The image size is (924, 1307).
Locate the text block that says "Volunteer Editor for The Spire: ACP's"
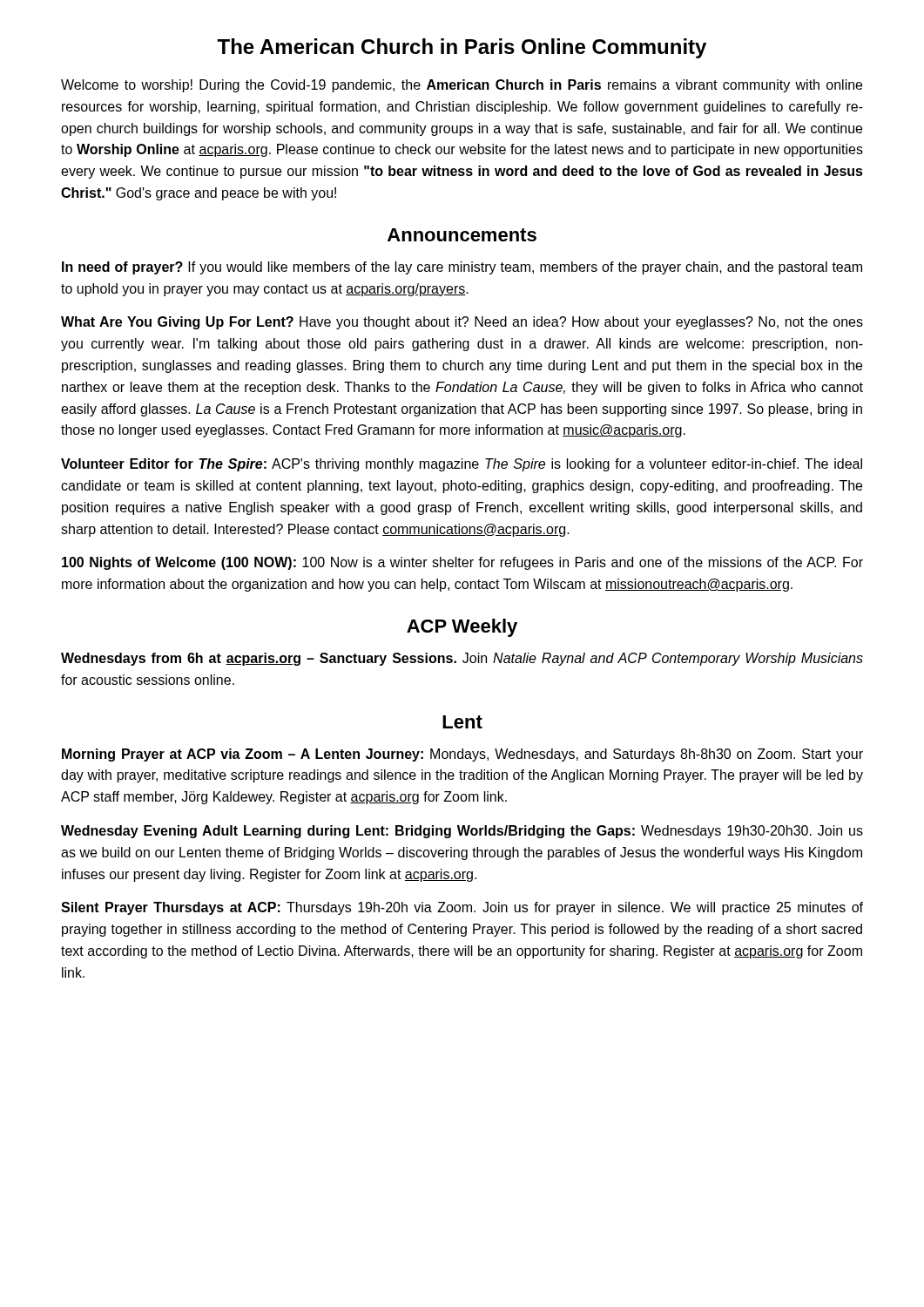[x=462, y=497]
